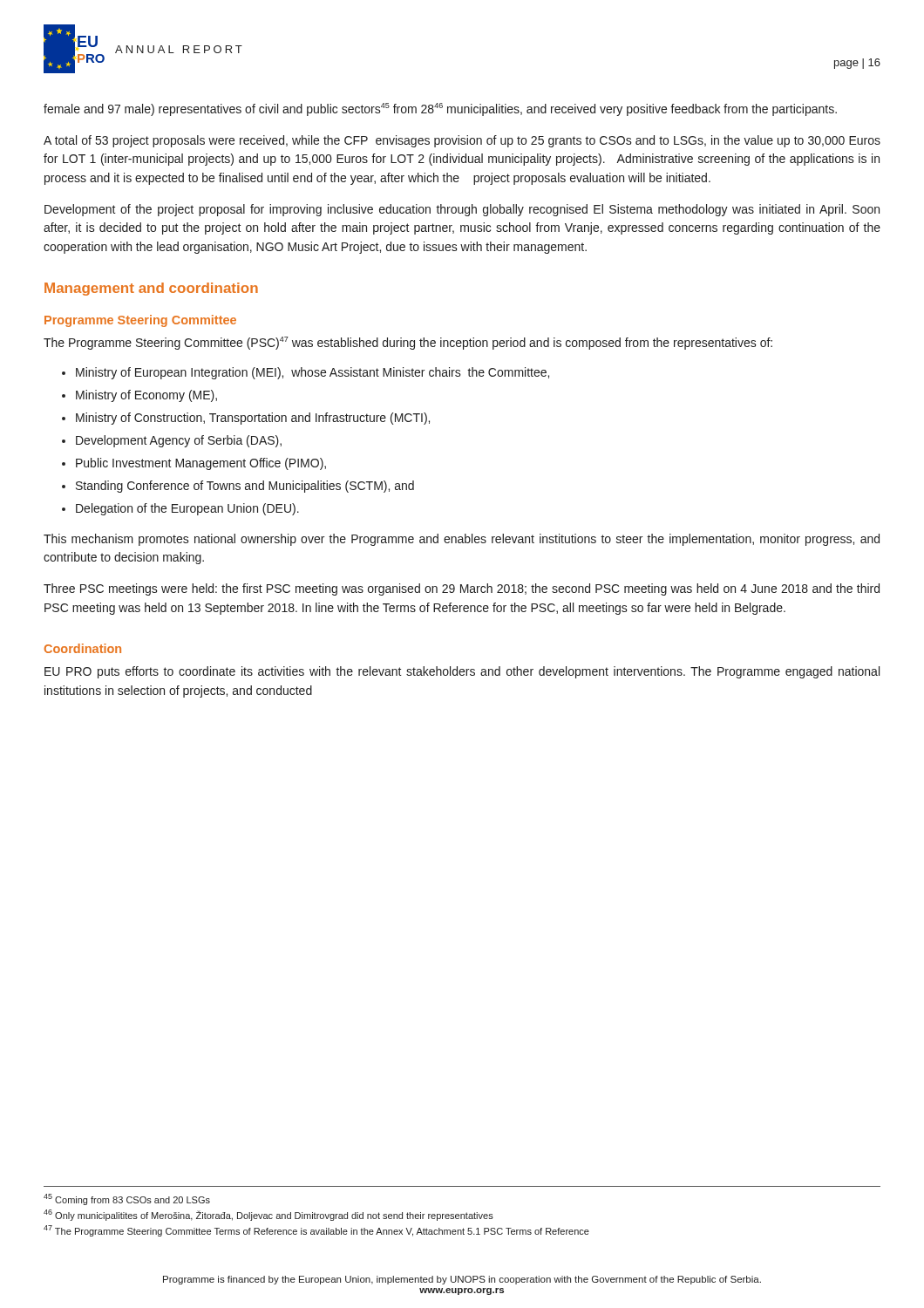The image size is (924, 1308).
Task: Locate the text block containing "A total of 53"
Action: (x=462, y=159)
